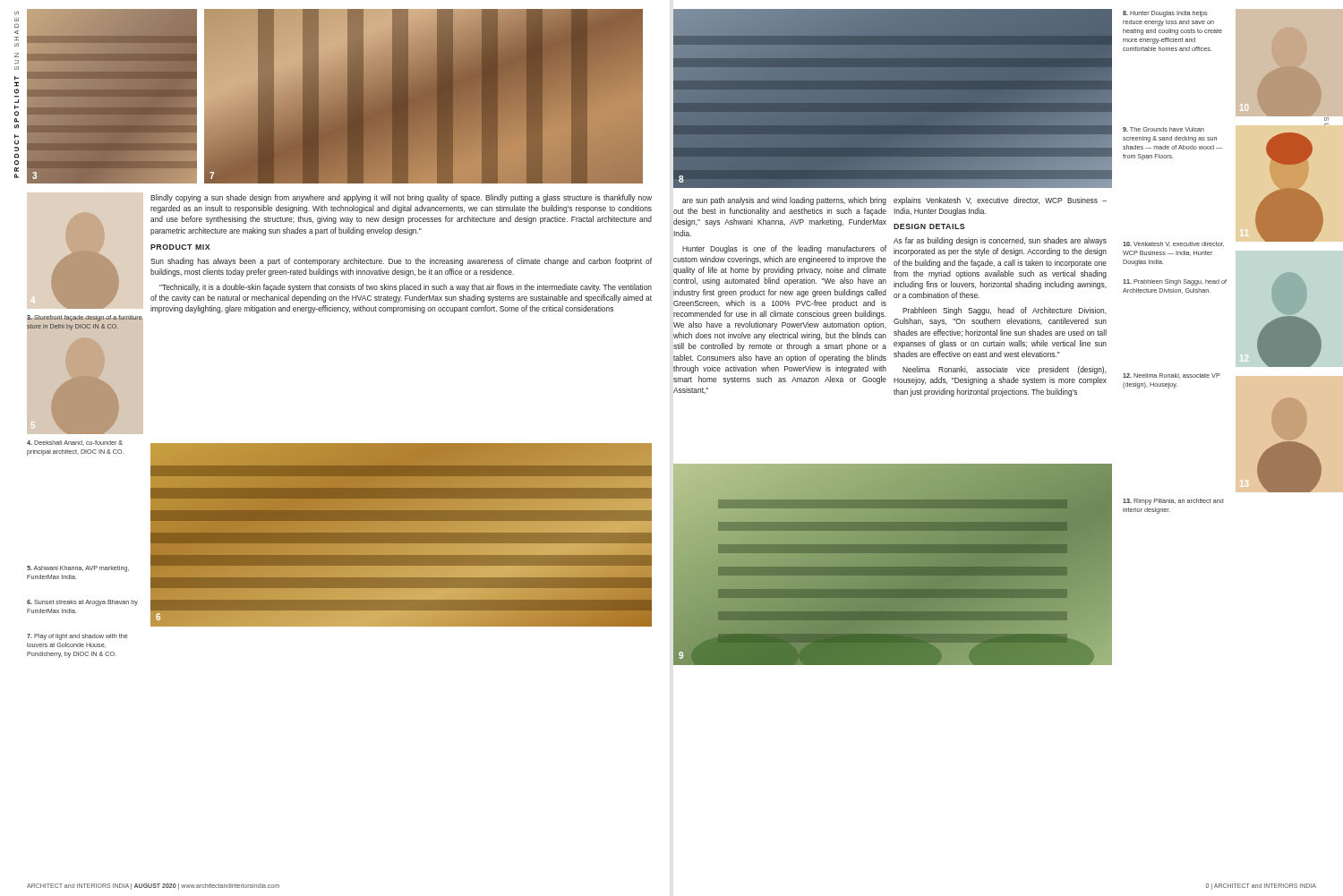Select the region starting "Deekshali Anand, co-founder & principal"
This screenshot has width=1343, height=896.
[x=75, y=447]
